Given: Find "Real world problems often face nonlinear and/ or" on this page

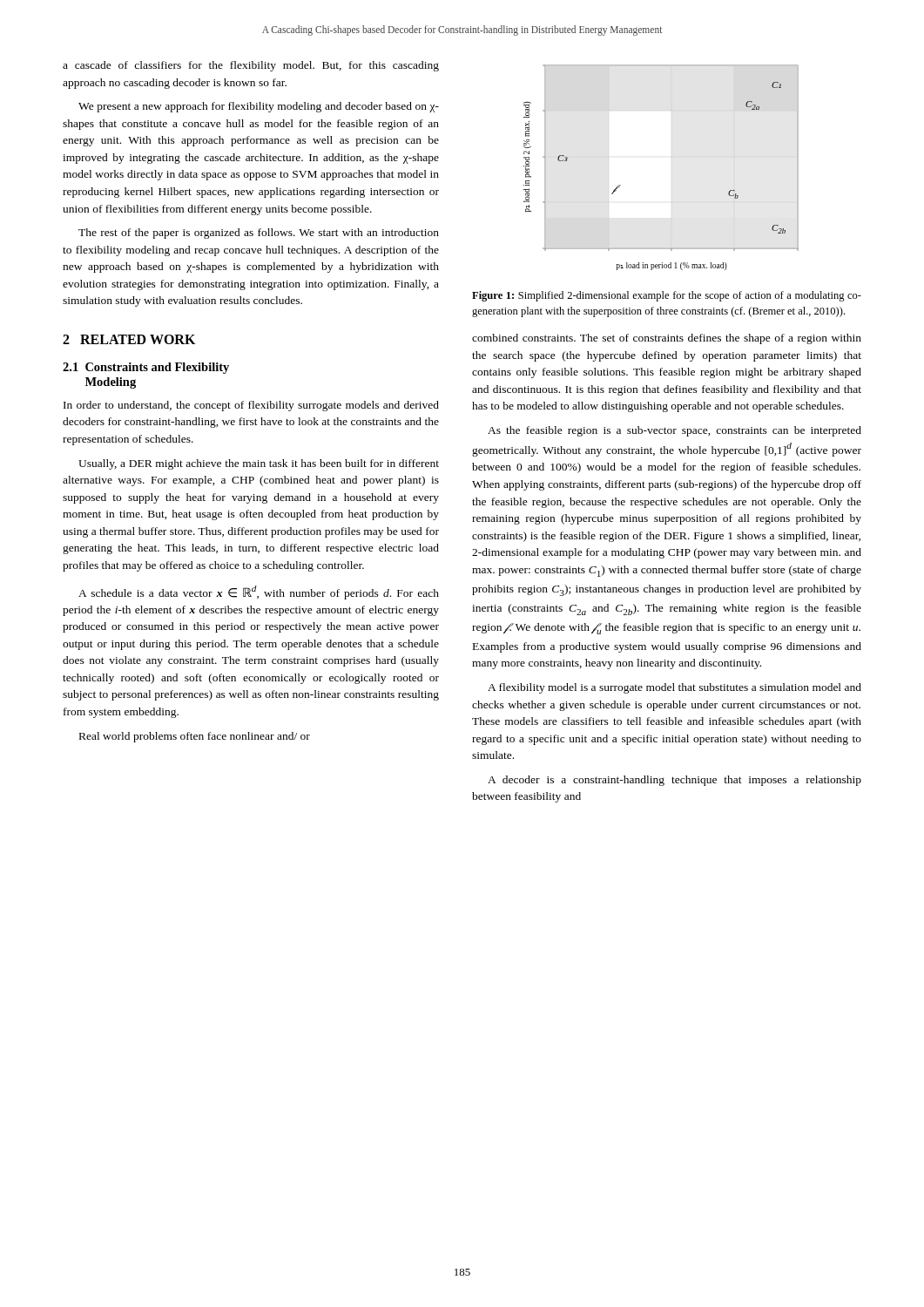Looking at the screenshot, I should tap(251, 736).
